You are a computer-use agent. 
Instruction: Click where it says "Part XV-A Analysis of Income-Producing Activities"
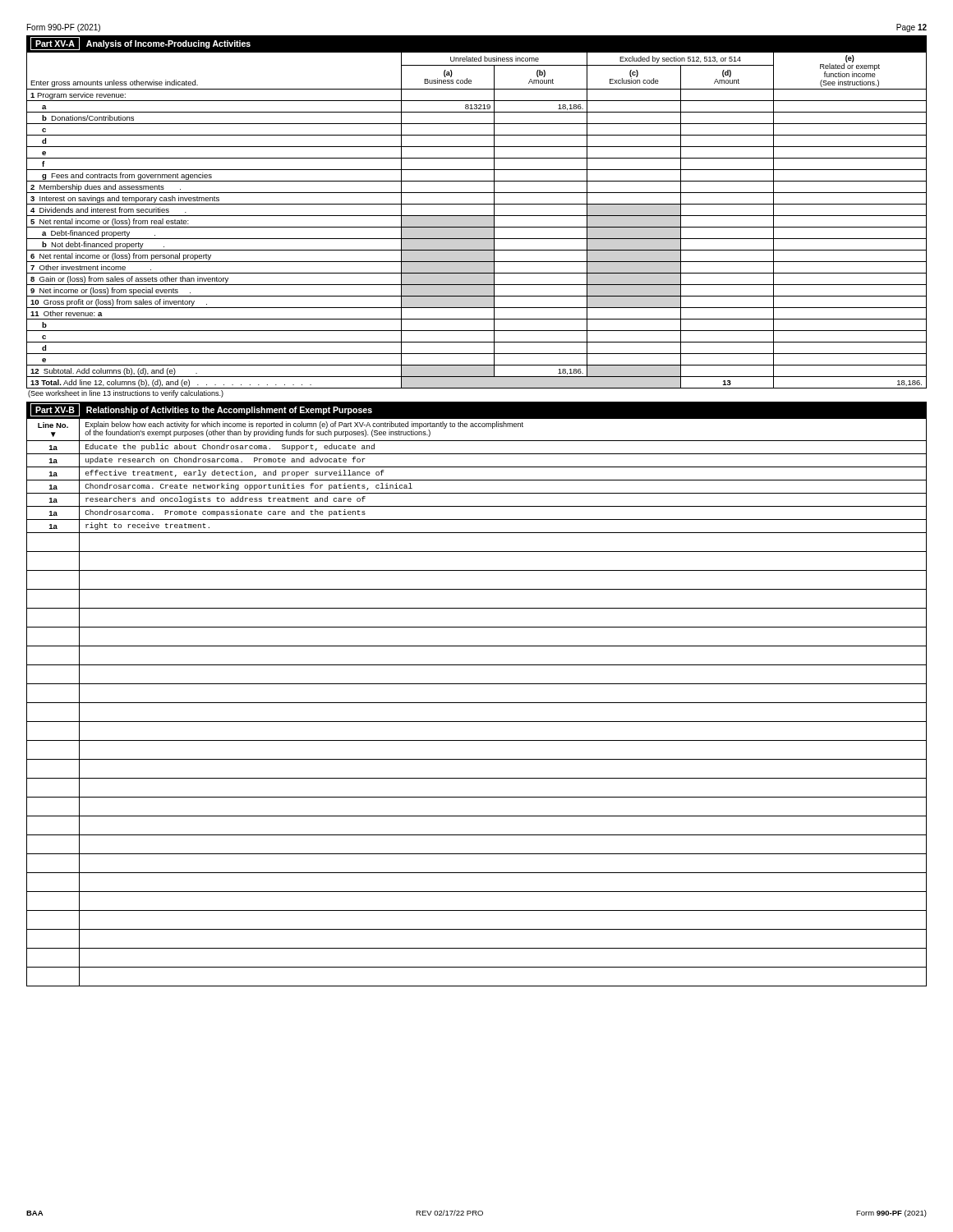point(141,44)
